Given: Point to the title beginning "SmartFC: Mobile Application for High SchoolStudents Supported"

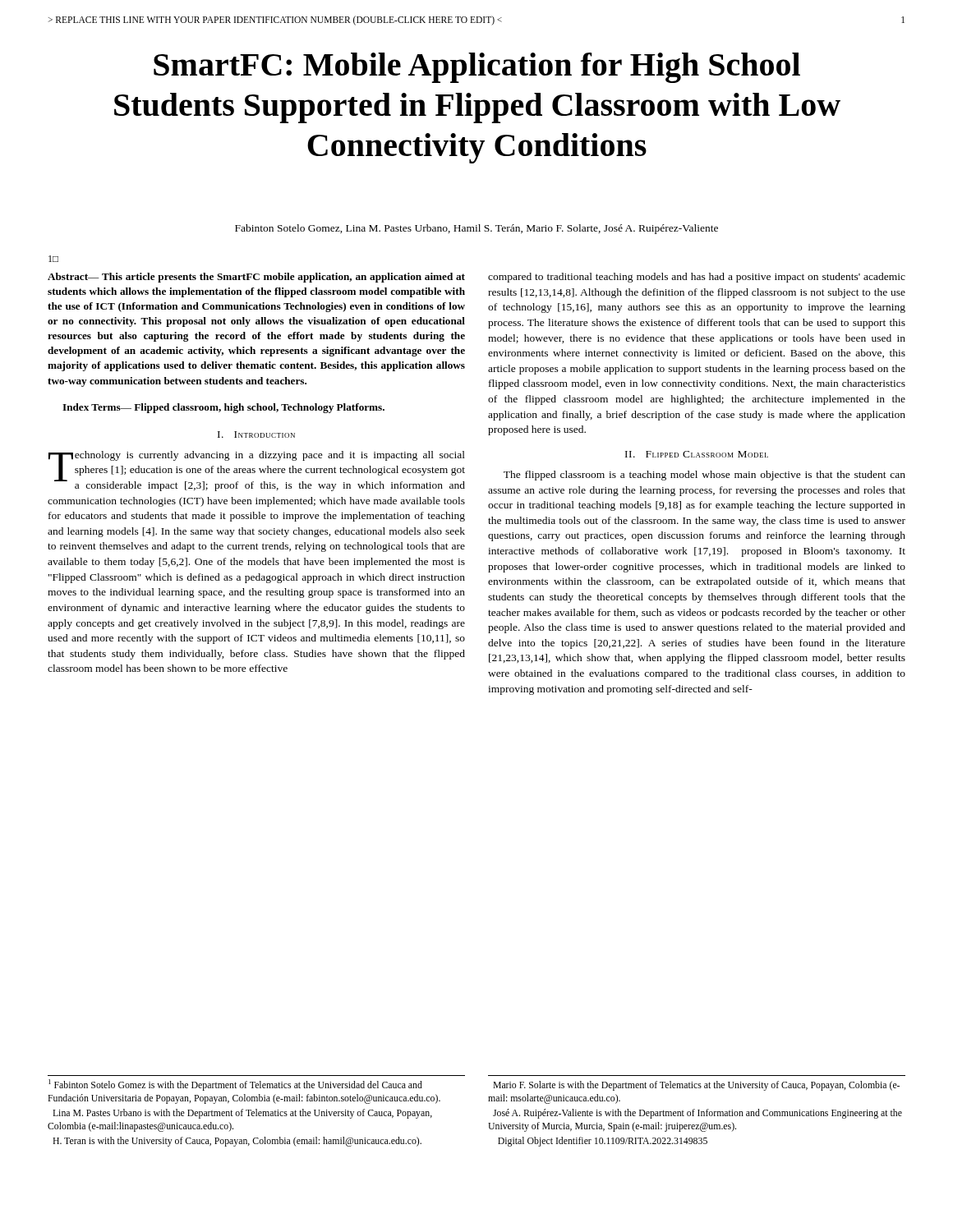Looking at the screenshot, I should 476,105.
